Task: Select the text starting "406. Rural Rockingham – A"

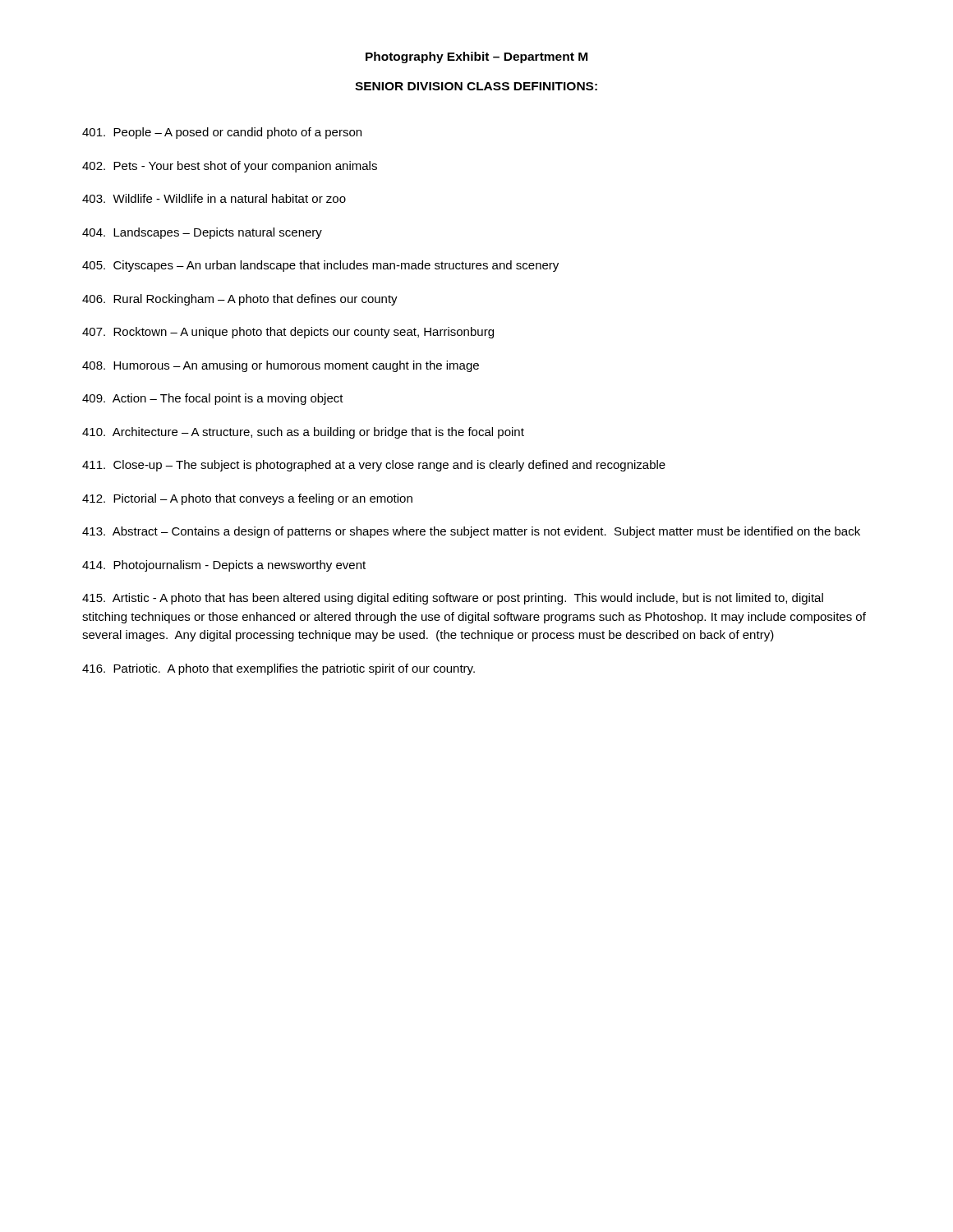Action: (240, 298)
